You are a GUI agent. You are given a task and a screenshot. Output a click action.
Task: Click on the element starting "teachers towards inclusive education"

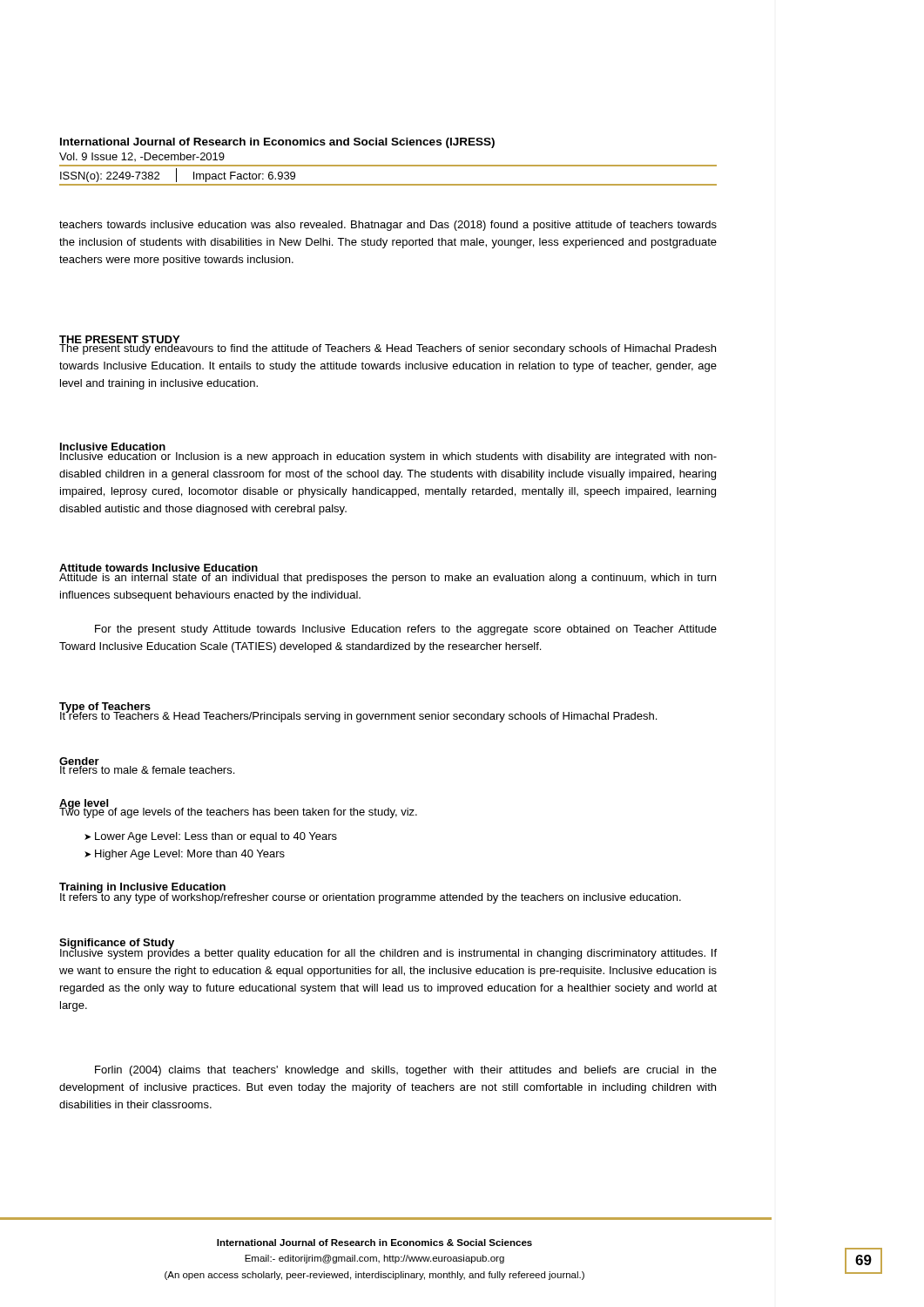tap(388, 242)
